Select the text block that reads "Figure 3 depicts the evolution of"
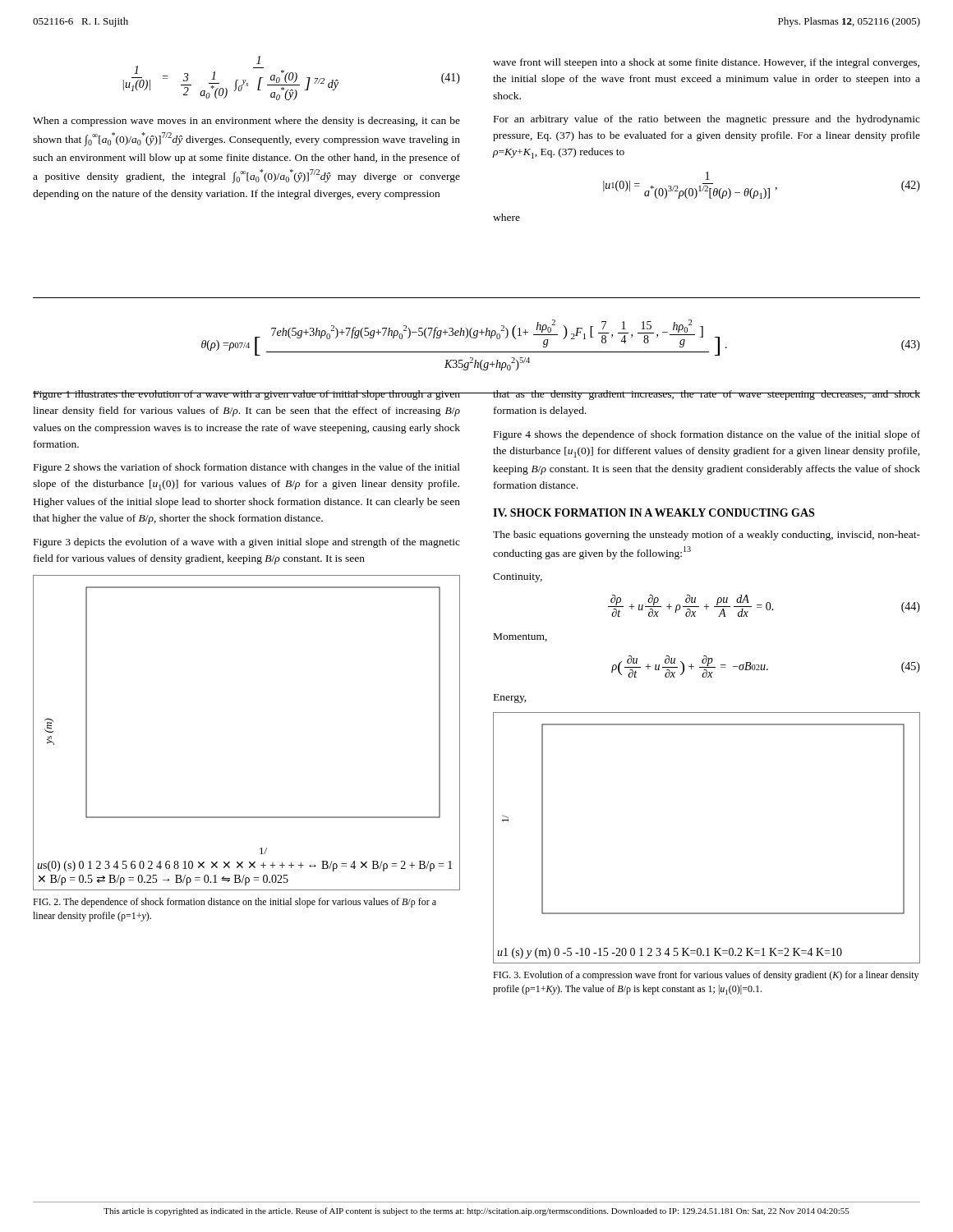953x1232 pixels. [246, 550]
